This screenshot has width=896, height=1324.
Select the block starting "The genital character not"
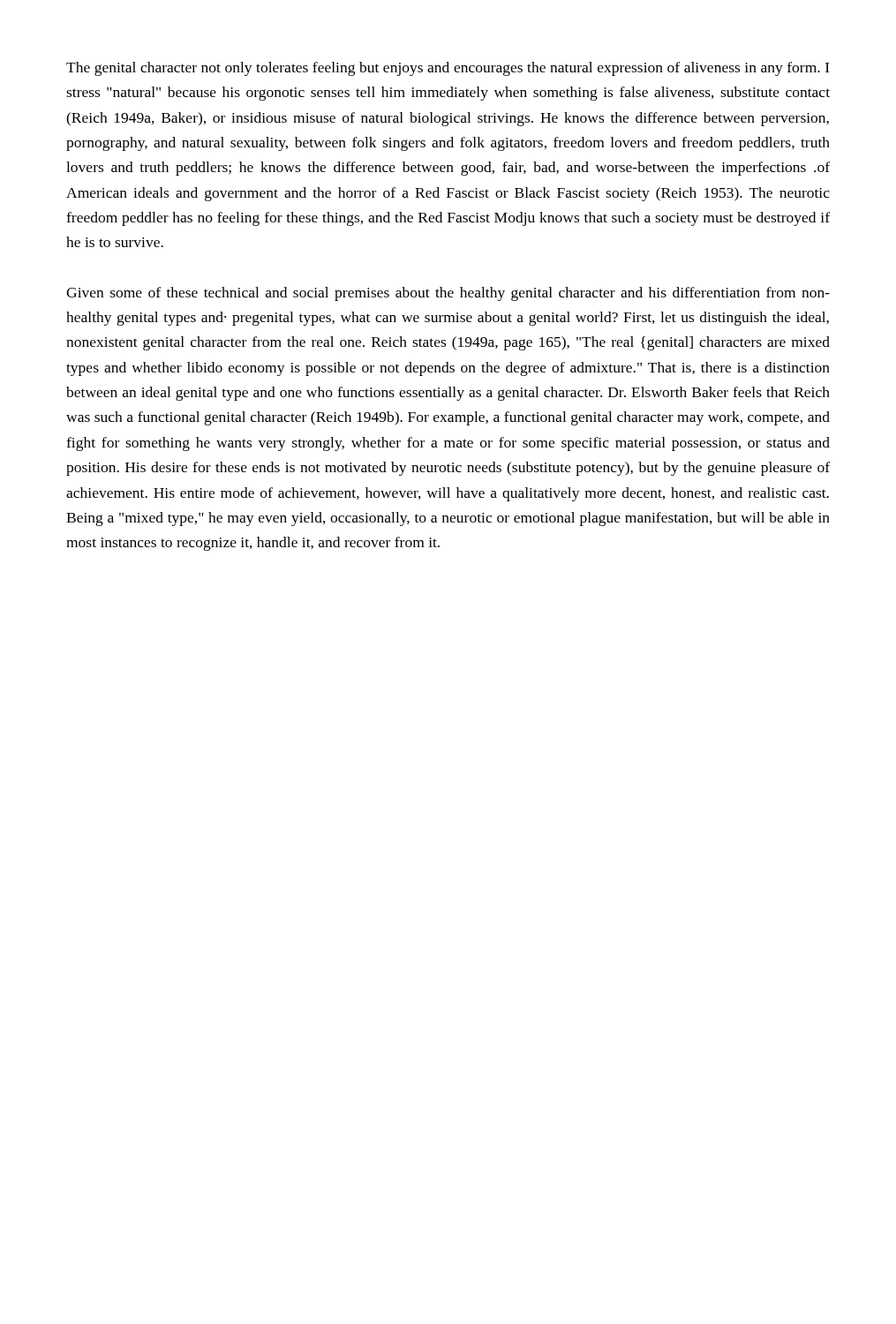pyautogui.click(x=448, y=155)
